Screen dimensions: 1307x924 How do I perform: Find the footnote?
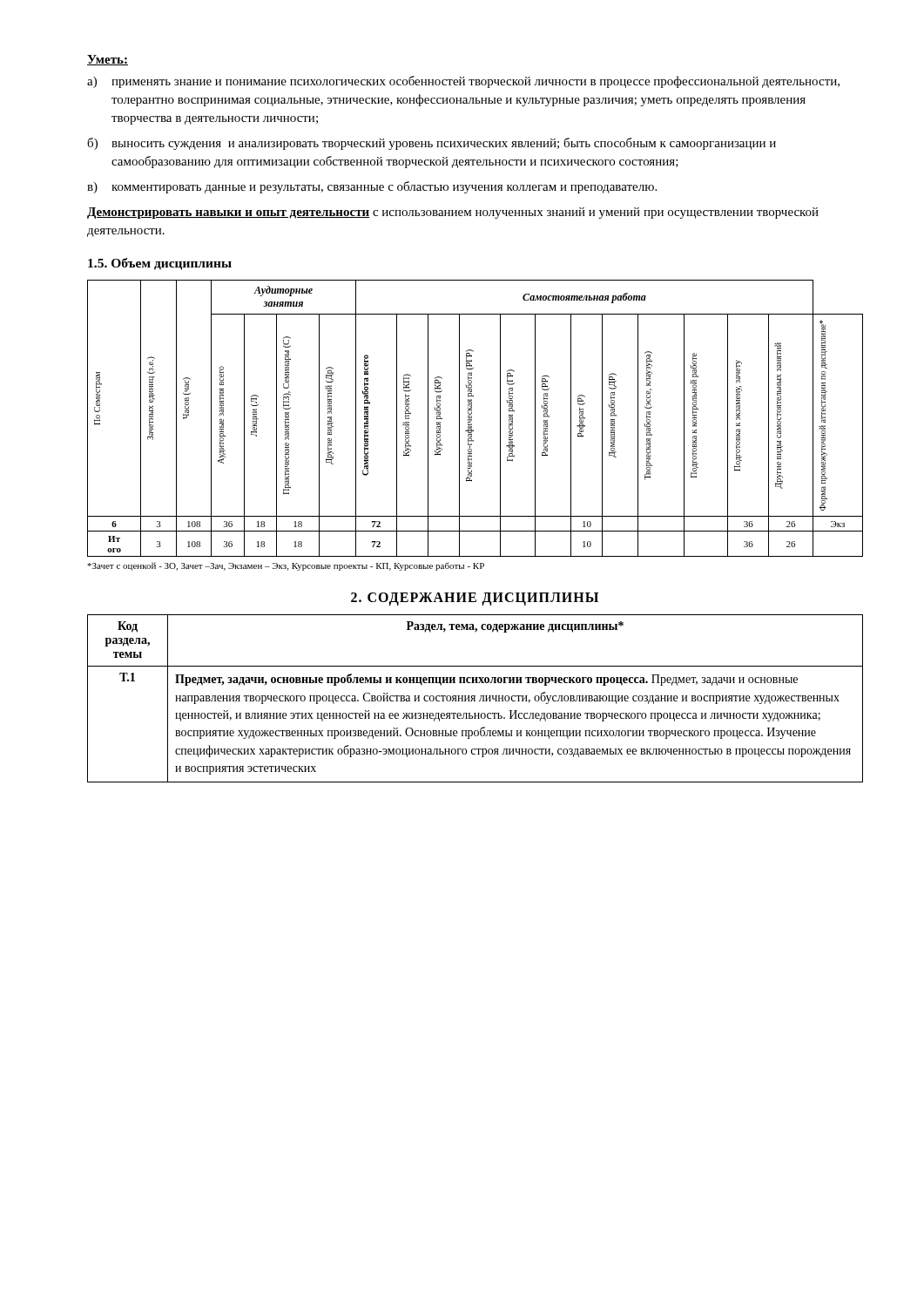coord(286,566)
